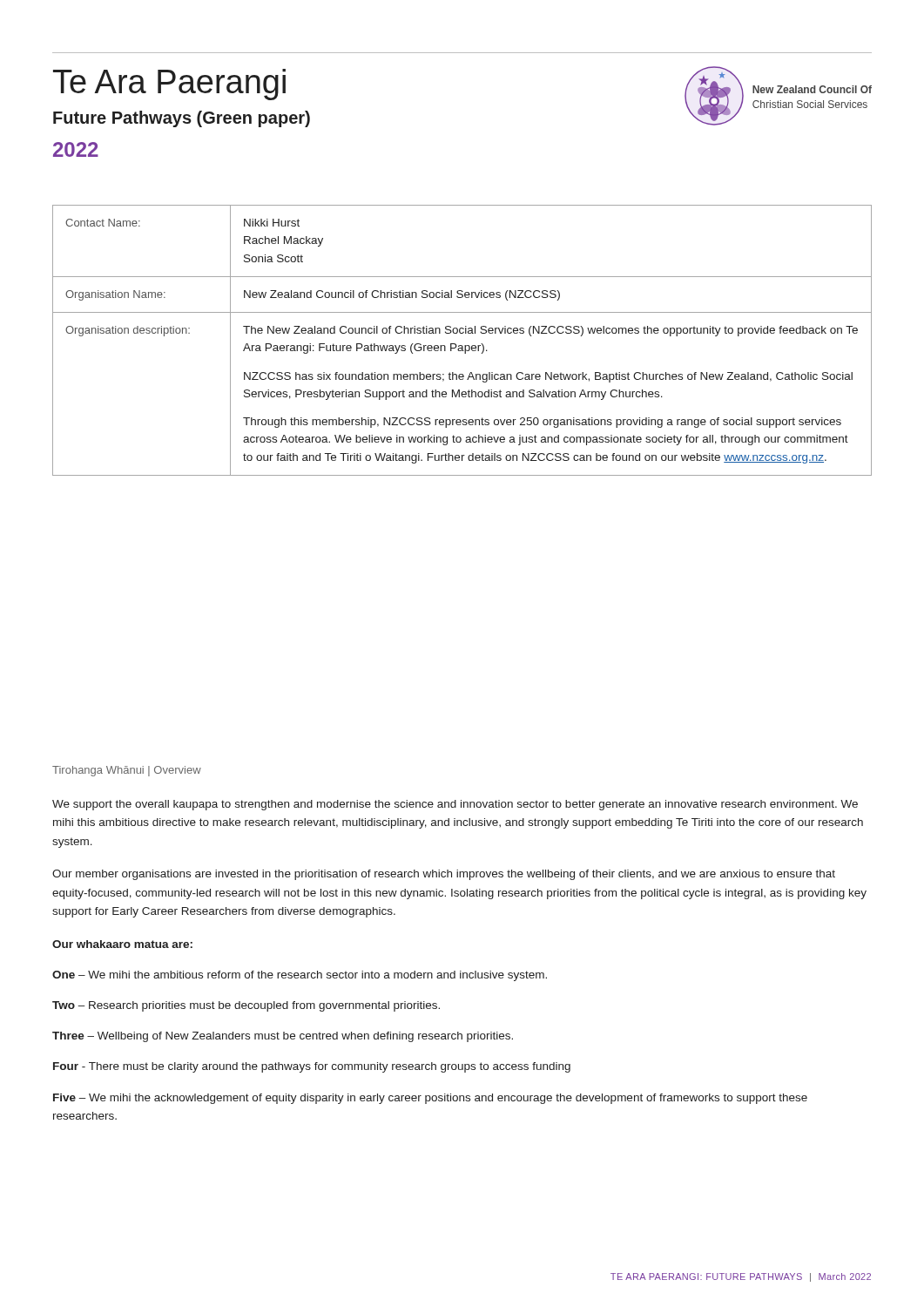Click on the text block that reads "Our member organisations are"
Image resolution: width=924 pixels, height=1307 pixels.
pyautogui.click(x=462, y=893)
